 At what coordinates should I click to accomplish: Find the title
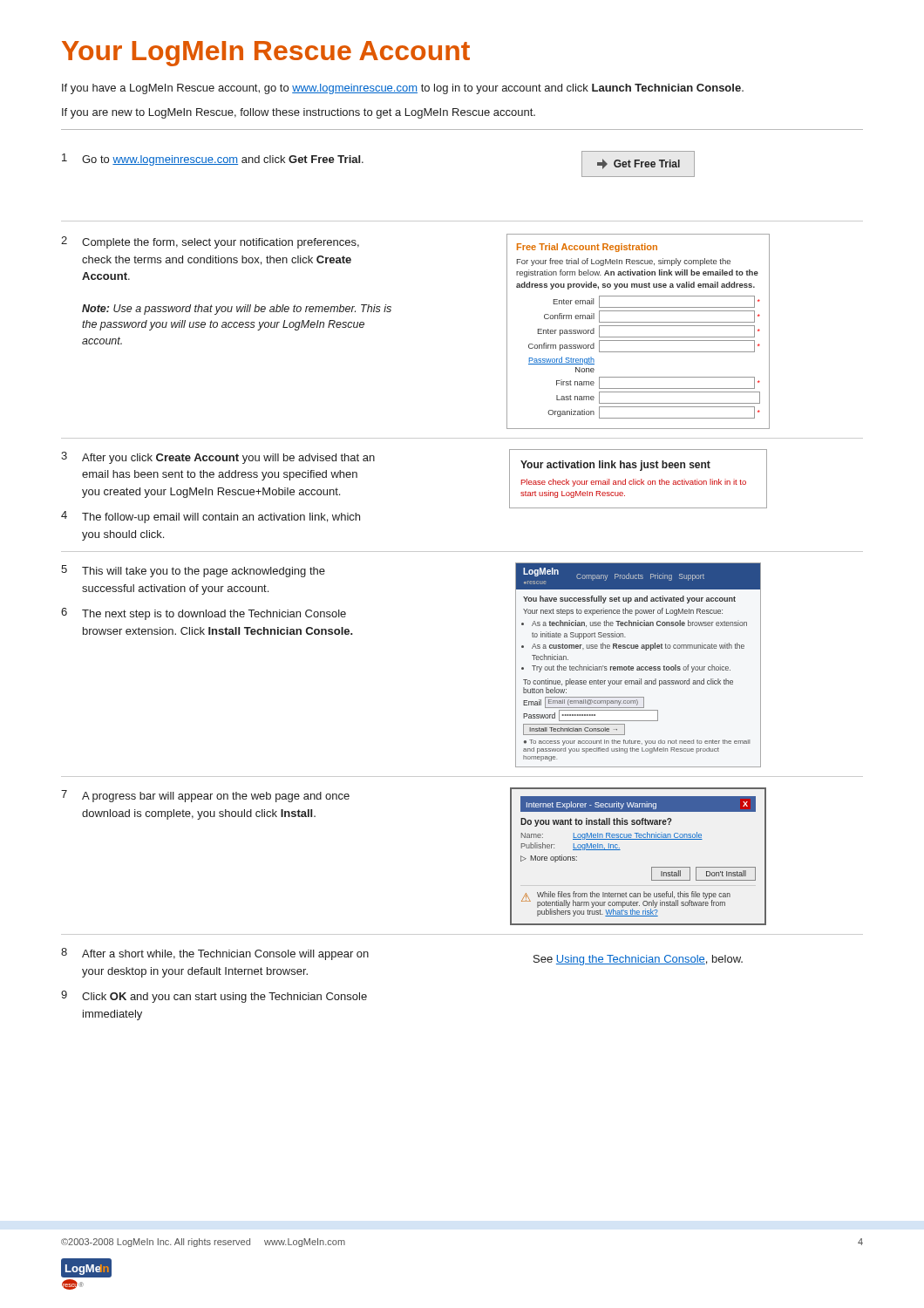click(x=266, y=51)
